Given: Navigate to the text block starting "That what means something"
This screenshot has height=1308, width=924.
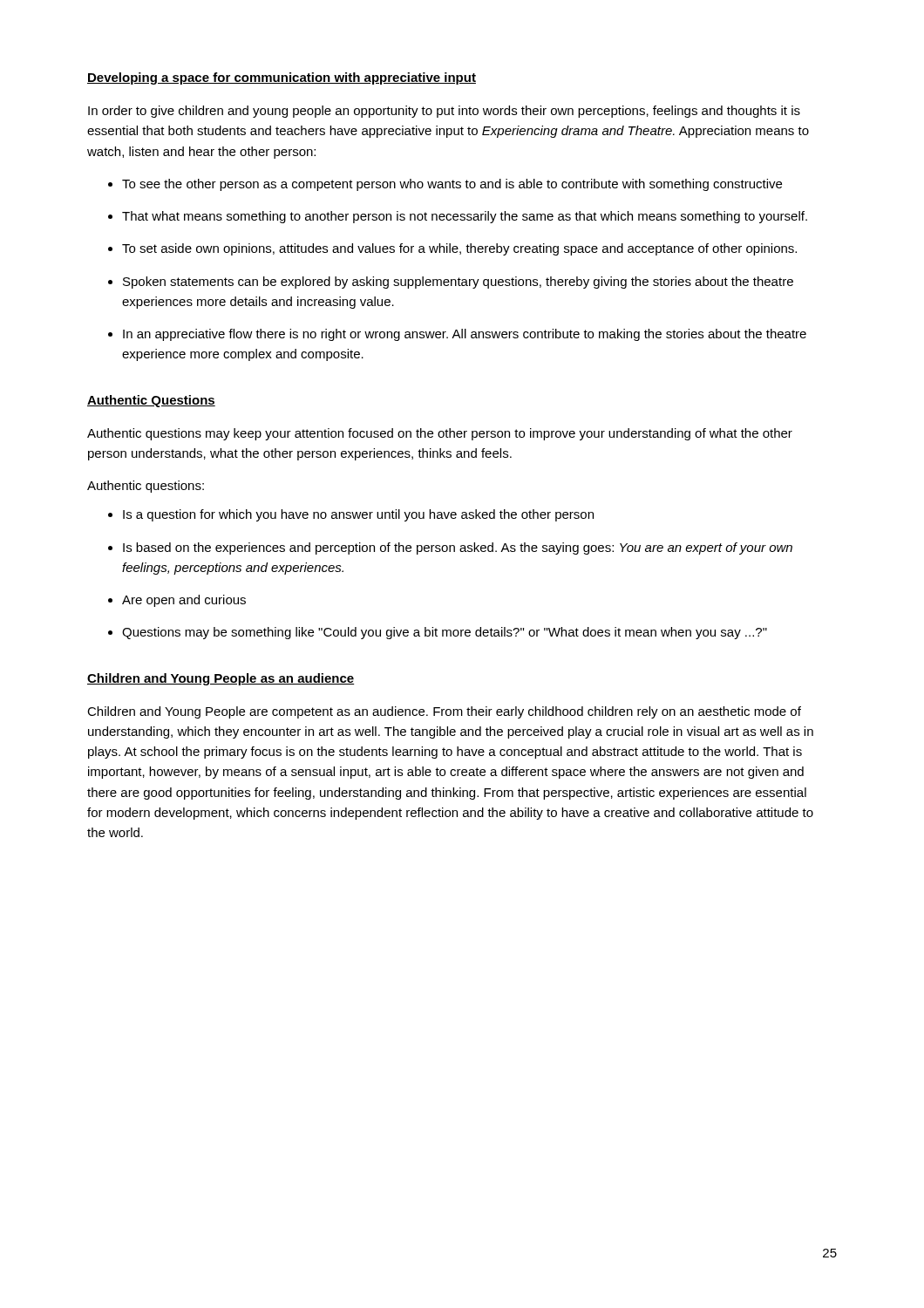Looking at the screenshot, I should pyautogui.click(x=465, y=216).
